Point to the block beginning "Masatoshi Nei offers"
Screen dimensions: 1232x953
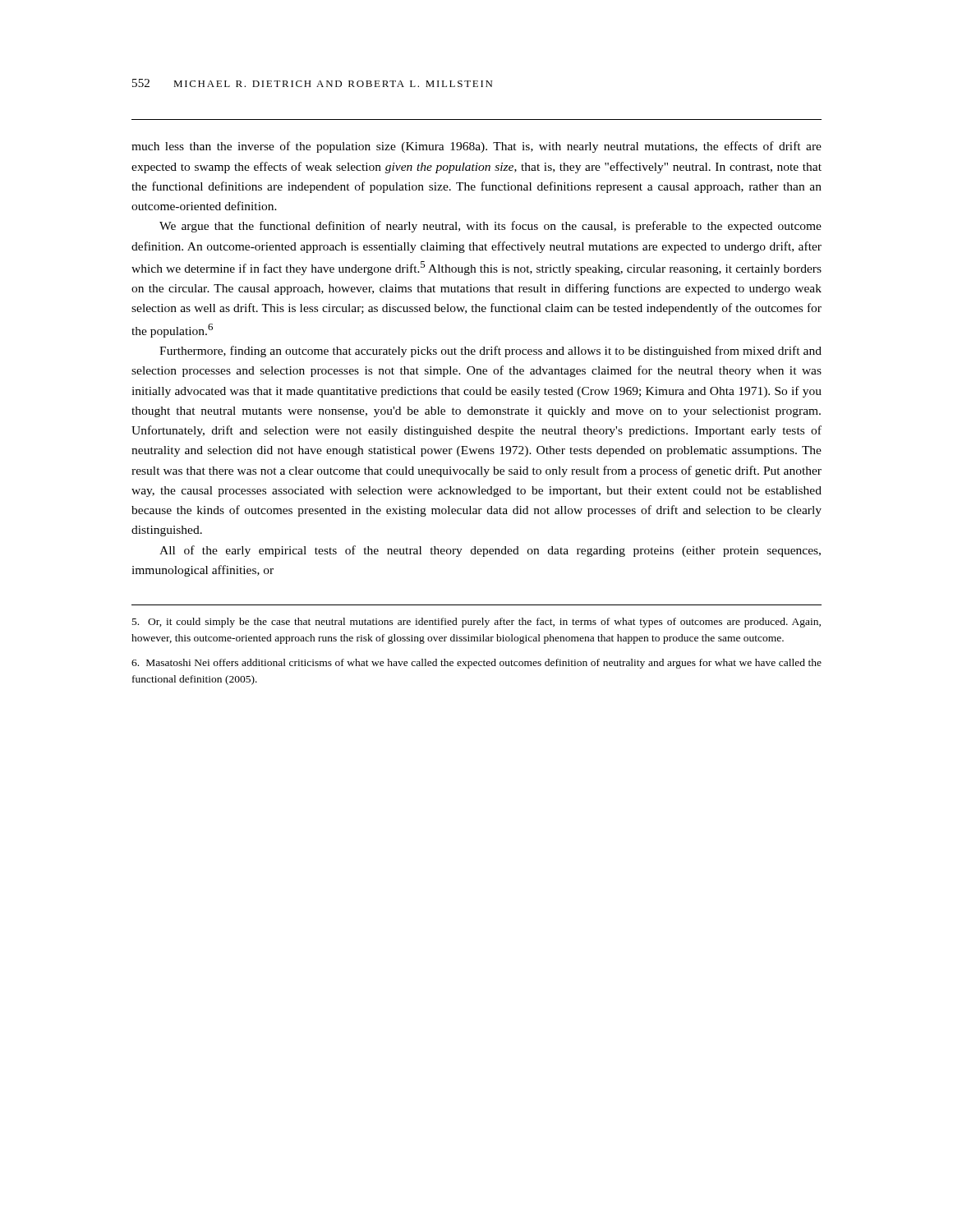(x=476, y=671)
